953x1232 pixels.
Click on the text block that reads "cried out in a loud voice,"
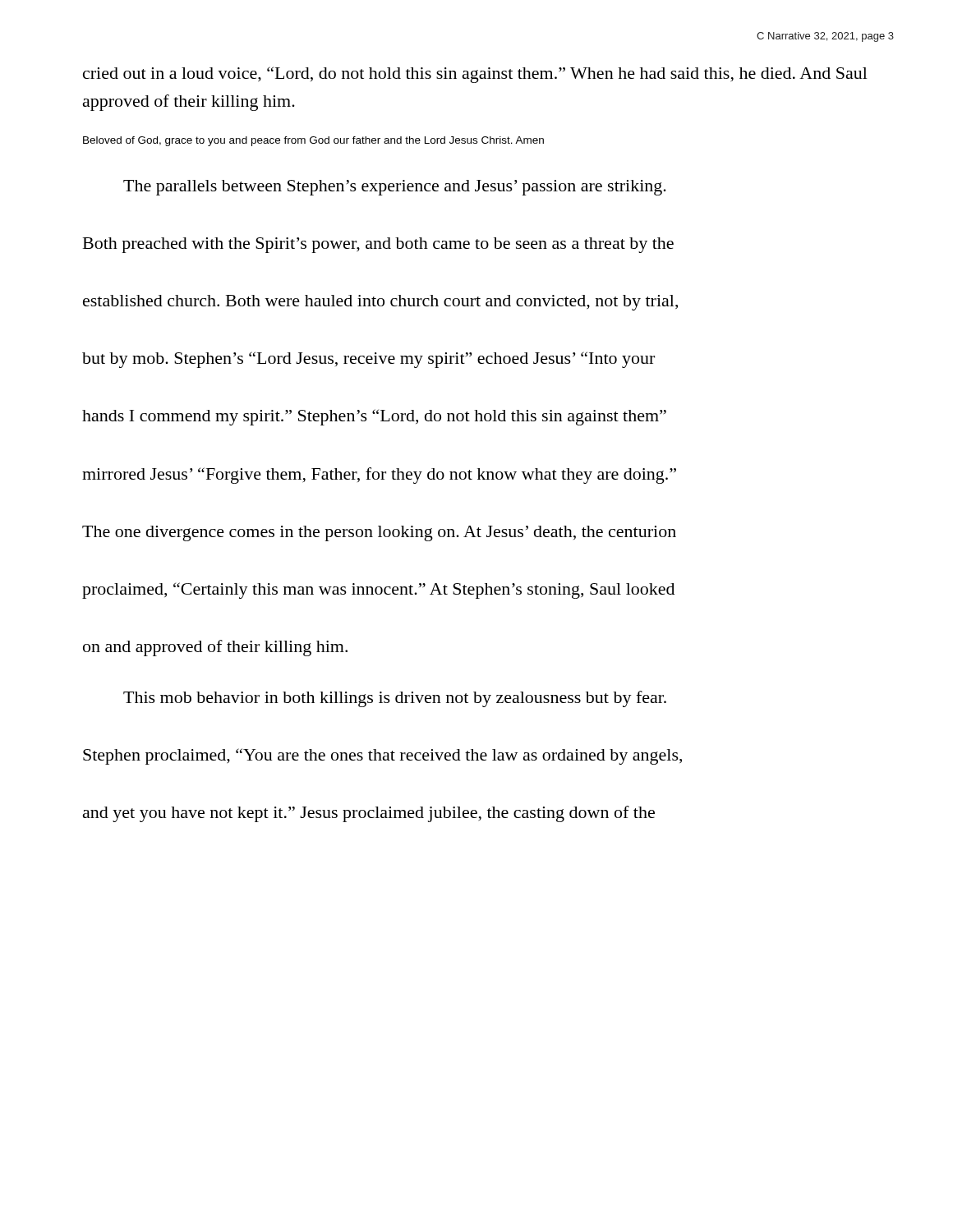(x=475, y=87)
